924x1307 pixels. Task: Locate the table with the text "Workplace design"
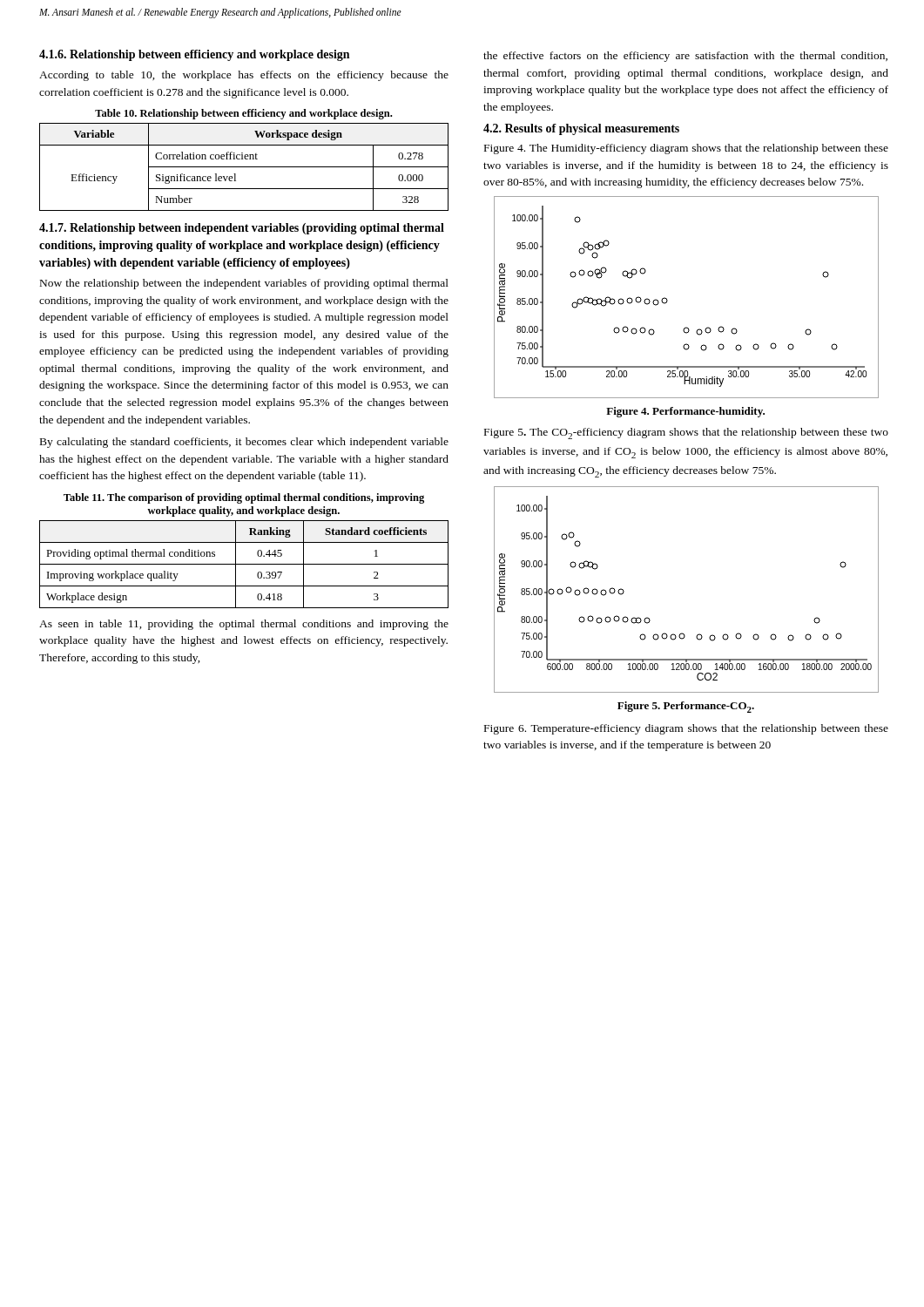click(244, 564)
